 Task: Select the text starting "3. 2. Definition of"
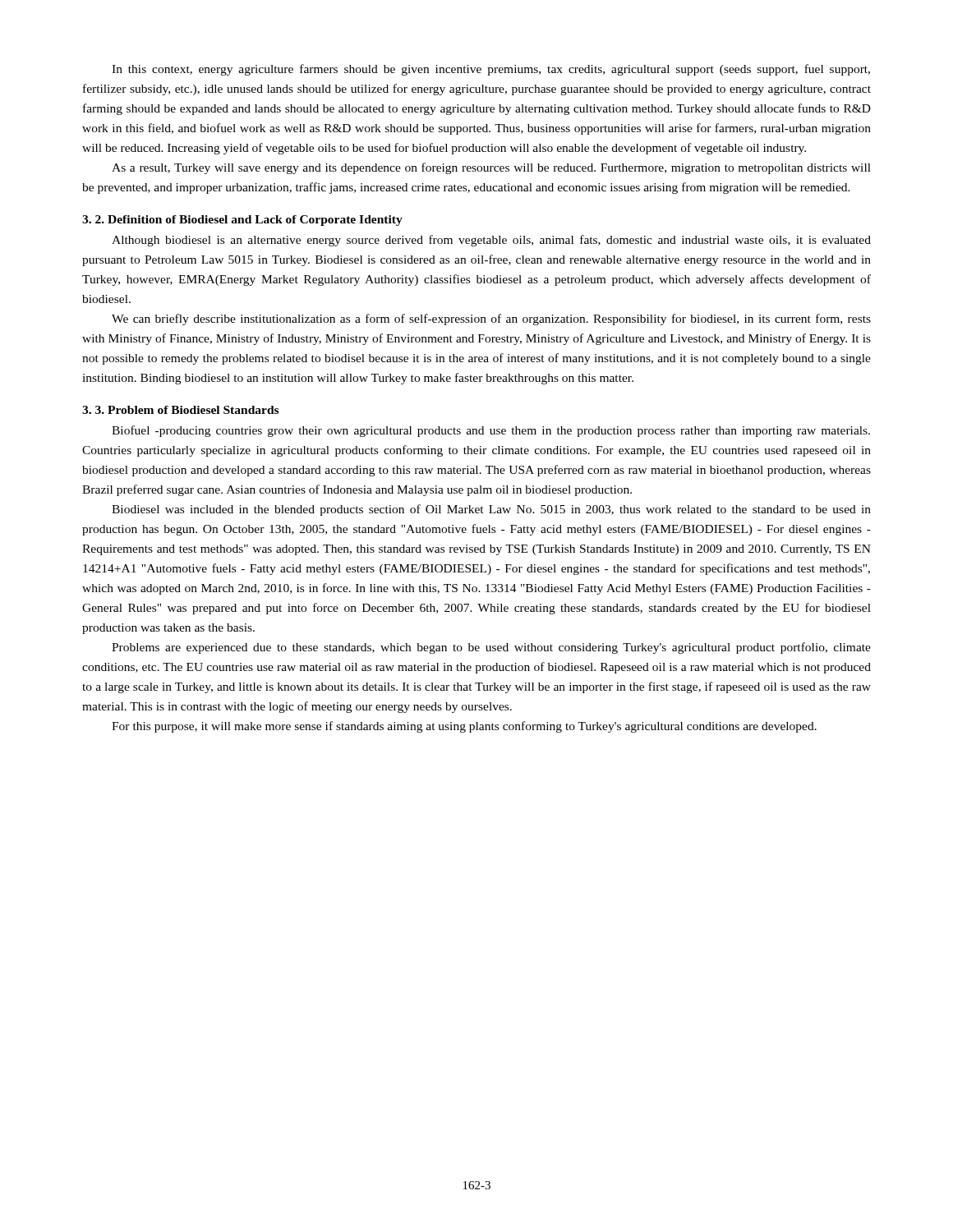point(242,219)
